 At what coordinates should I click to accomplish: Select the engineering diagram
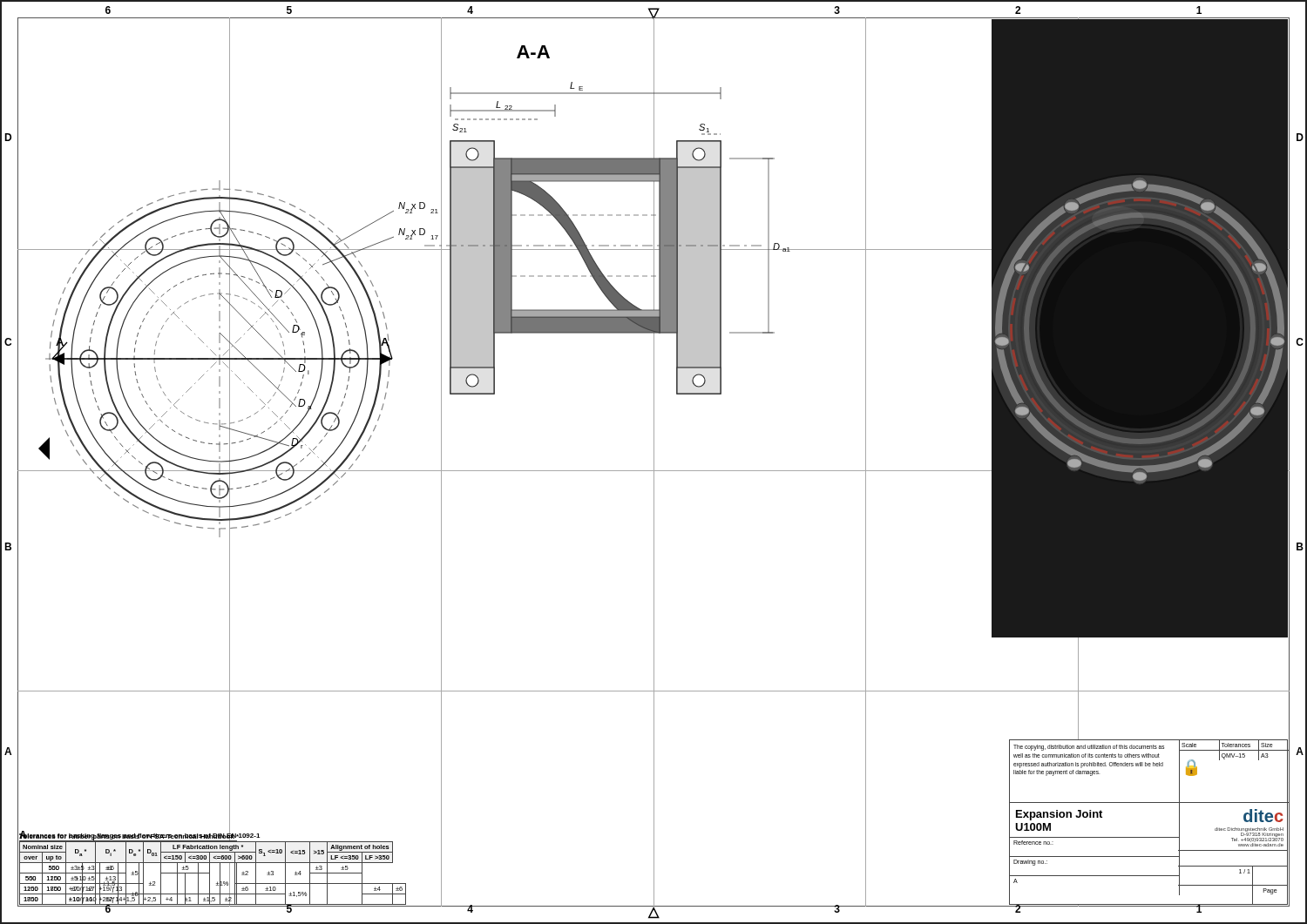click(424, 350)
